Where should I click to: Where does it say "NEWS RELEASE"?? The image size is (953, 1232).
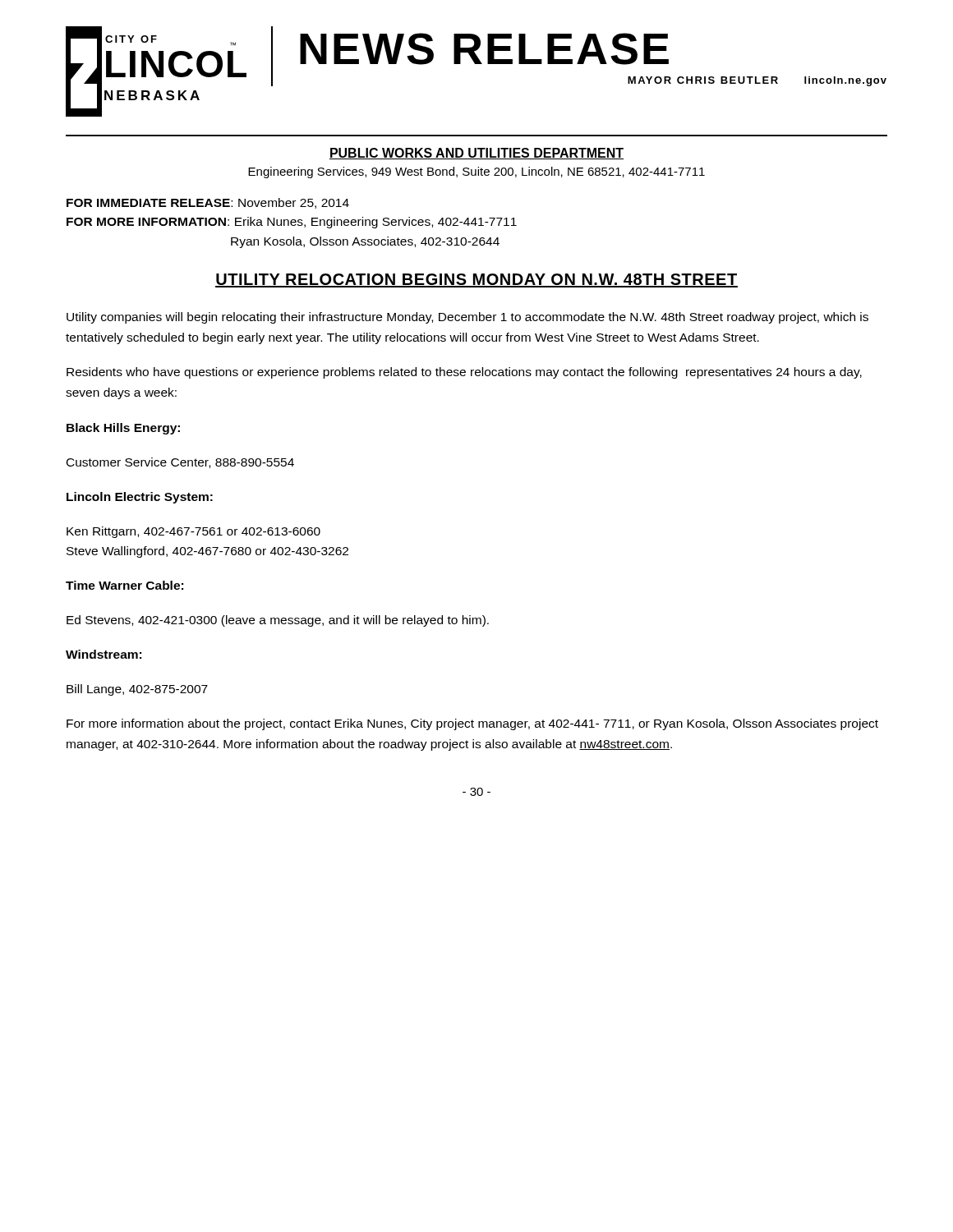[485, 48]
